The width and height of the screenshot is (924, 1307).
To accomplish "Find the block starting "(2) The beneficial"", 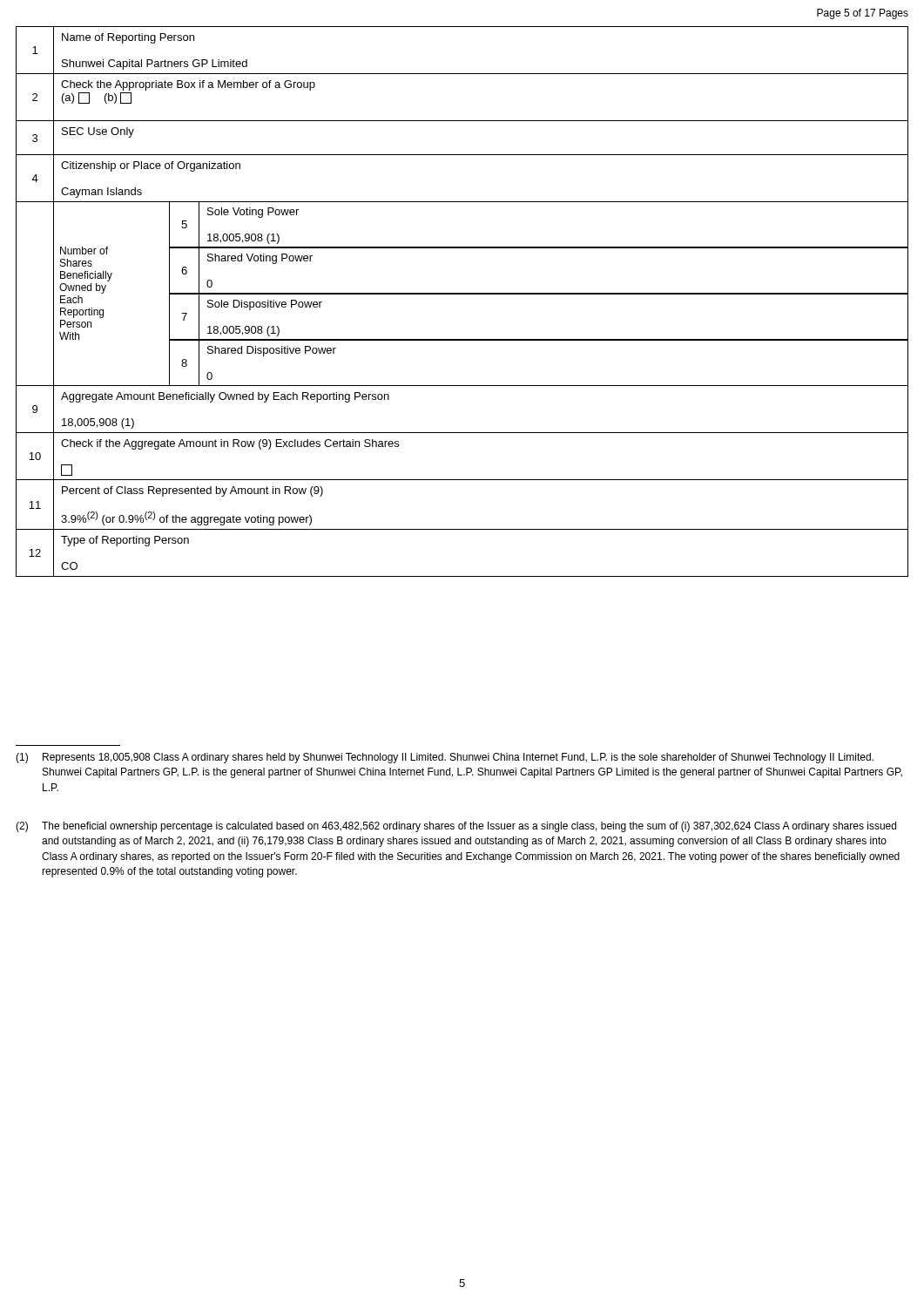I will pyautogui.click(x=462, y=849).
